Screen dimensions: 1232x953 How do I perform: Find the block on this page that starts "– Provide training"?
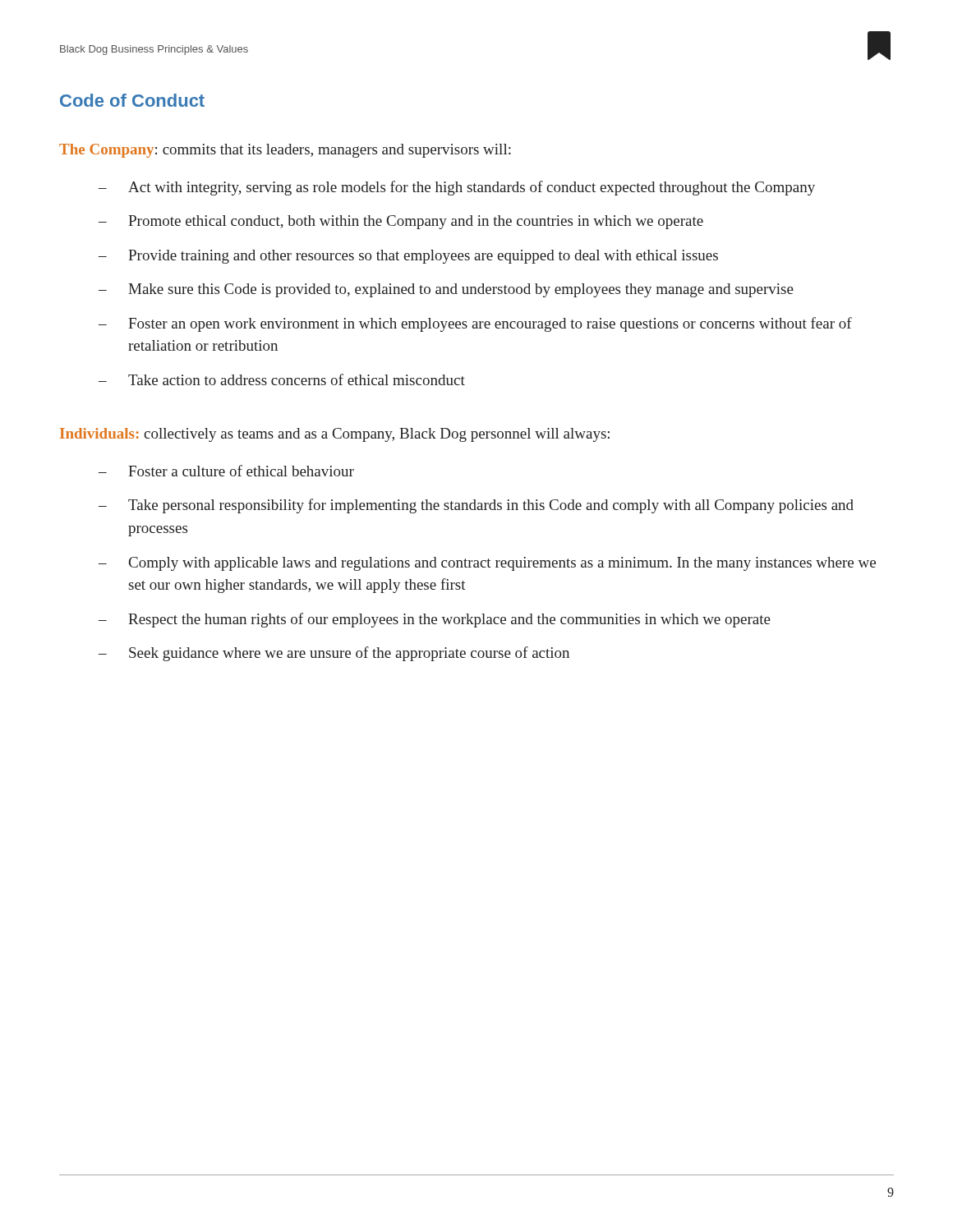(496, 255)
